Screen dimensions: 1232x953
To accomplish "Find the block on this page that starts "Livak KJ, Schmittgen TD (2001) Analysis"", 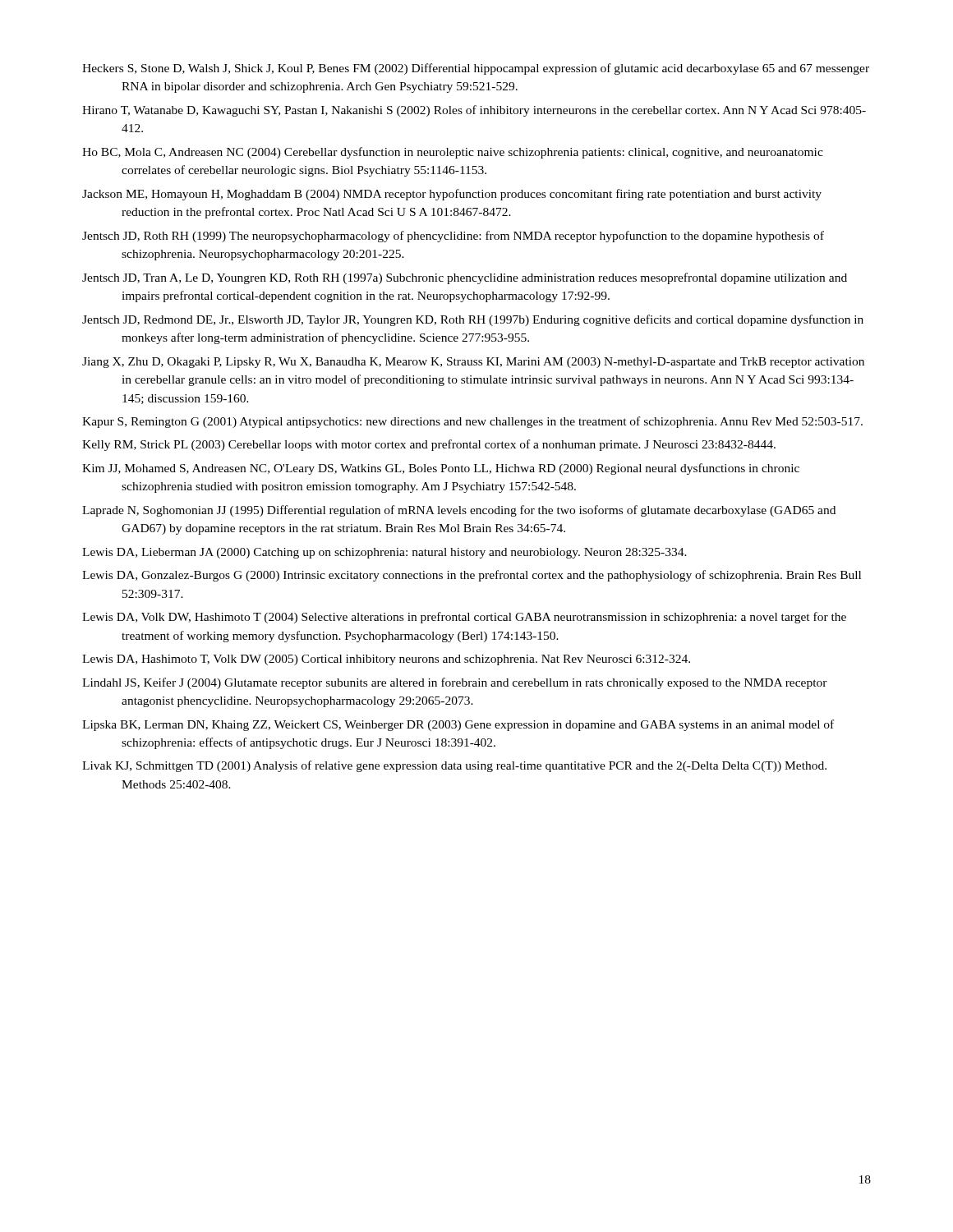I will [x=455, y=775].
